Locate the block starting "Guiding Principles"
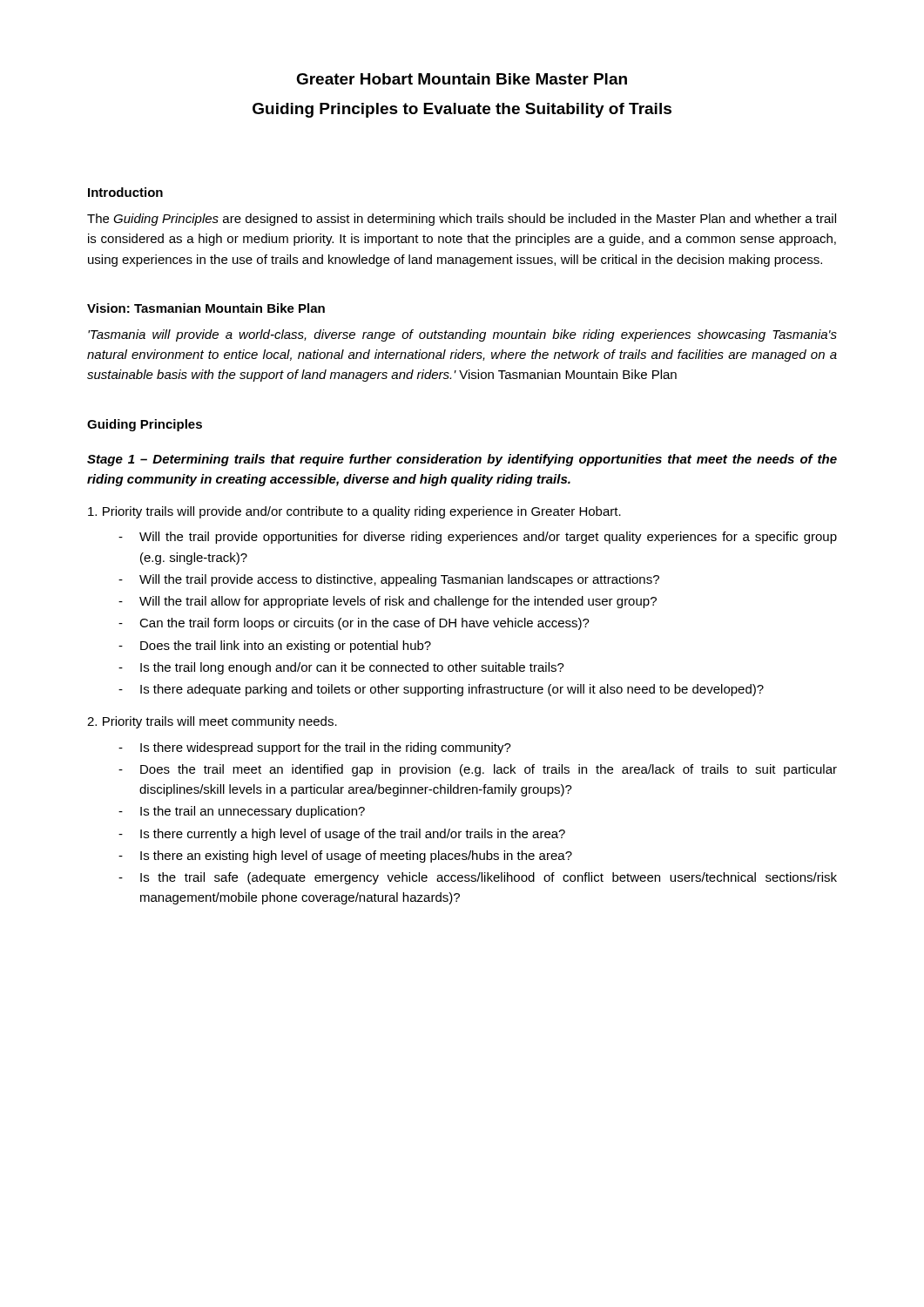This screenshot has height=1307, width=924. click(x=145, y=423)
